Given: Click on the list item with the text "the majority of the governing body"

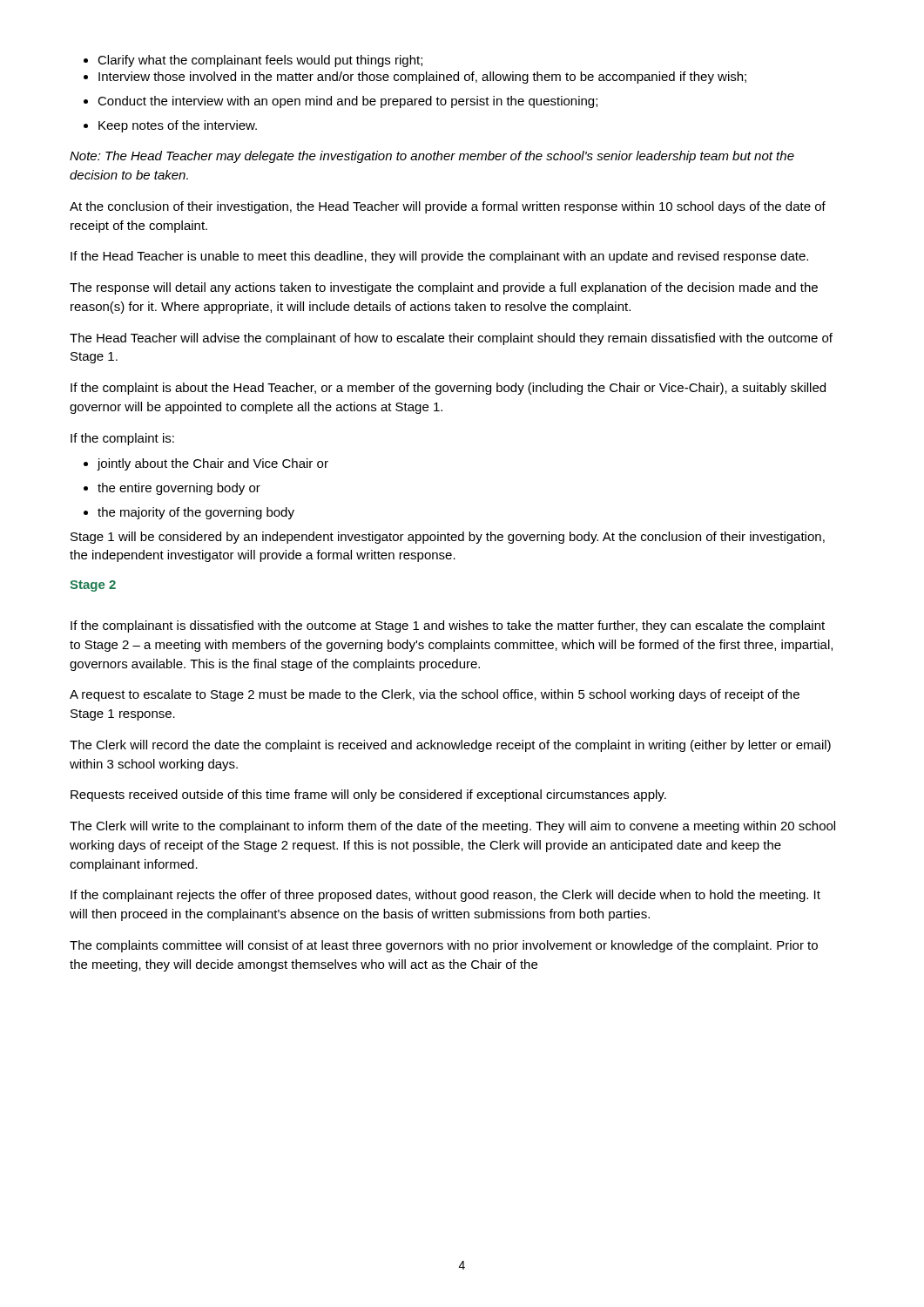Looking at the screenshot, I should point(196,512).
